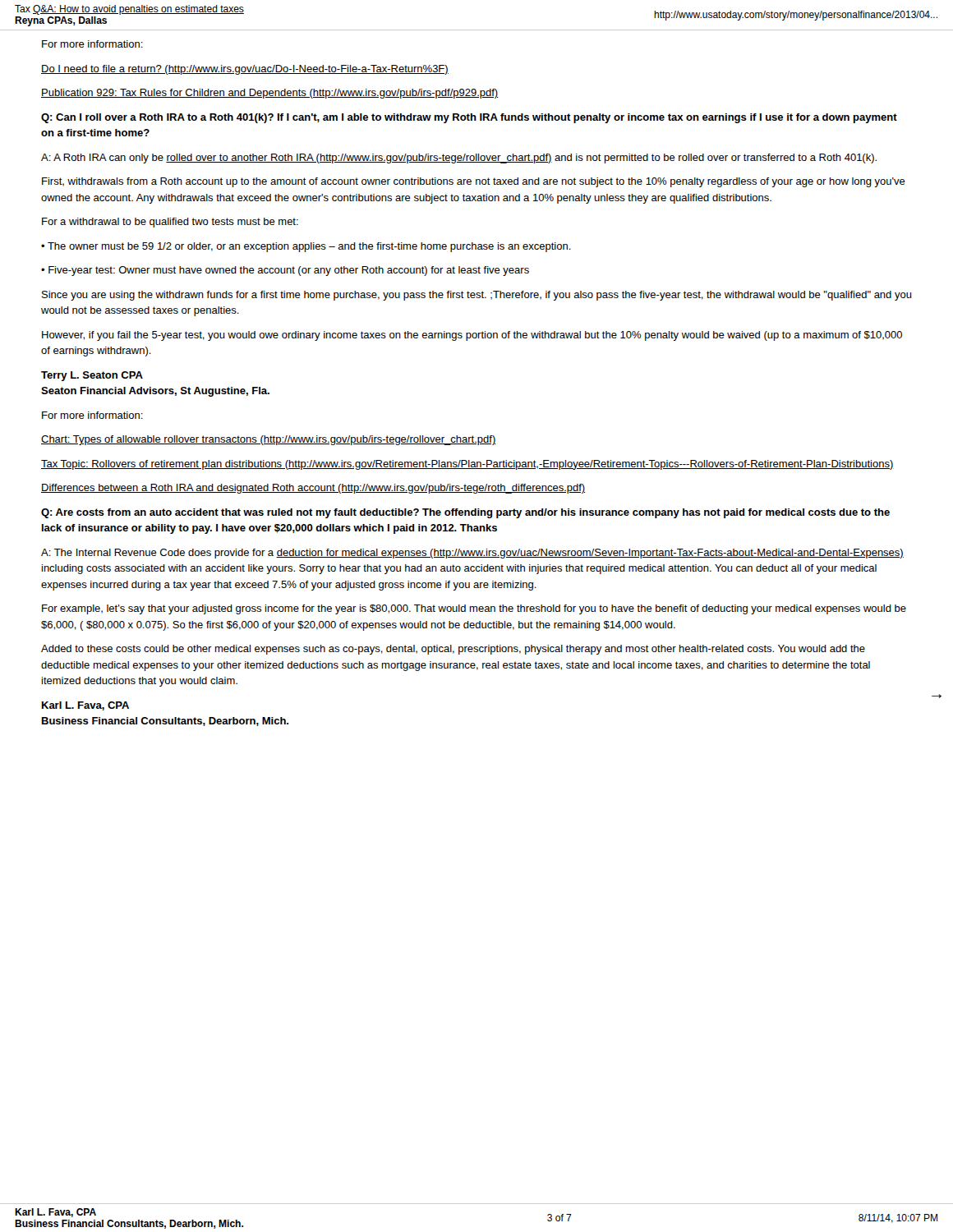The width and height of the screenshot is (953, 1232).
Task: Locate the text block containing "A: A Roth IRA can"
Action: pos(476,157)
